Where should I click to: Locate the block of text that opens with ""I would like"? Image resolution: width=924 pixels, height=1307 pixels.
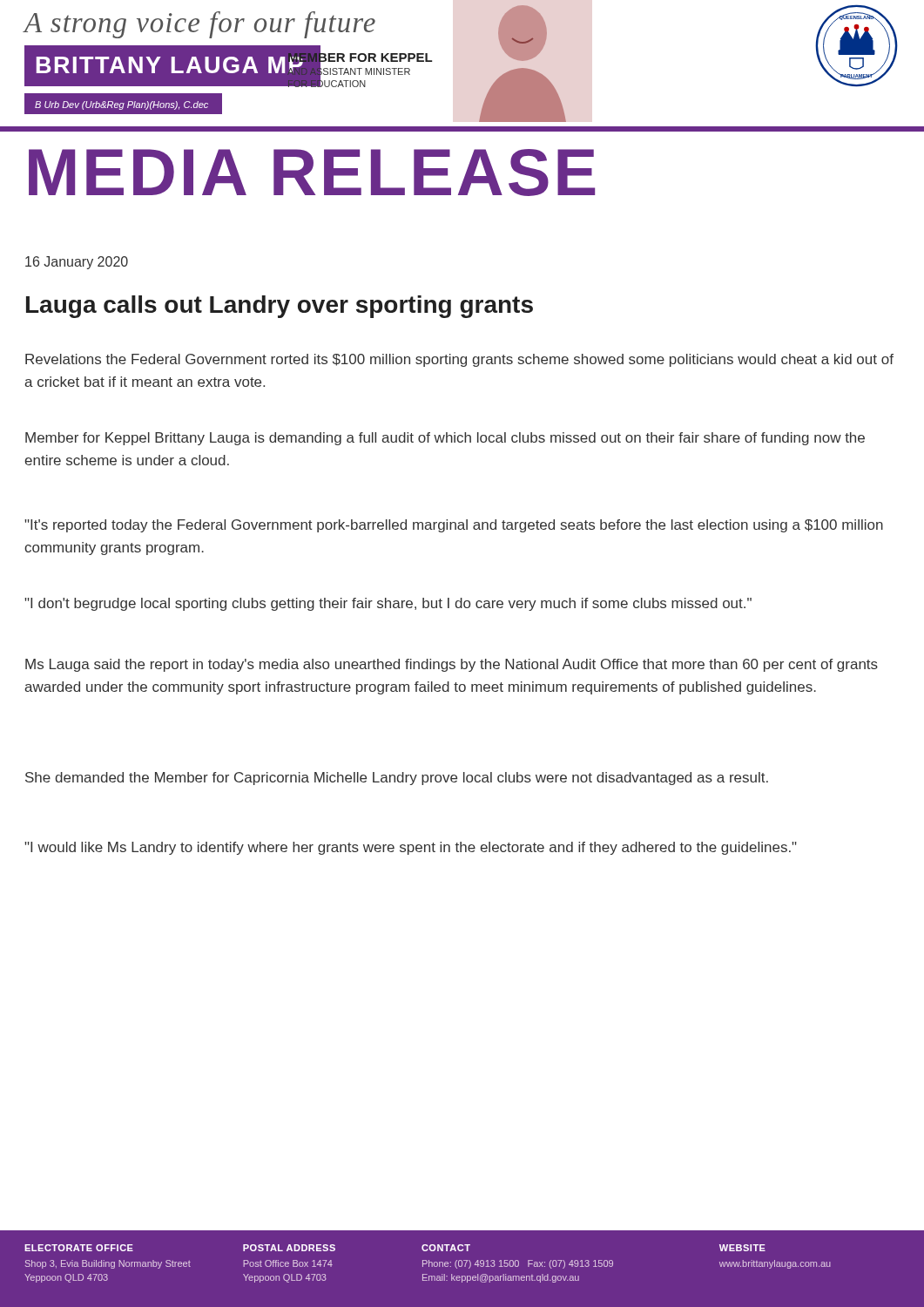coord(462,848)
